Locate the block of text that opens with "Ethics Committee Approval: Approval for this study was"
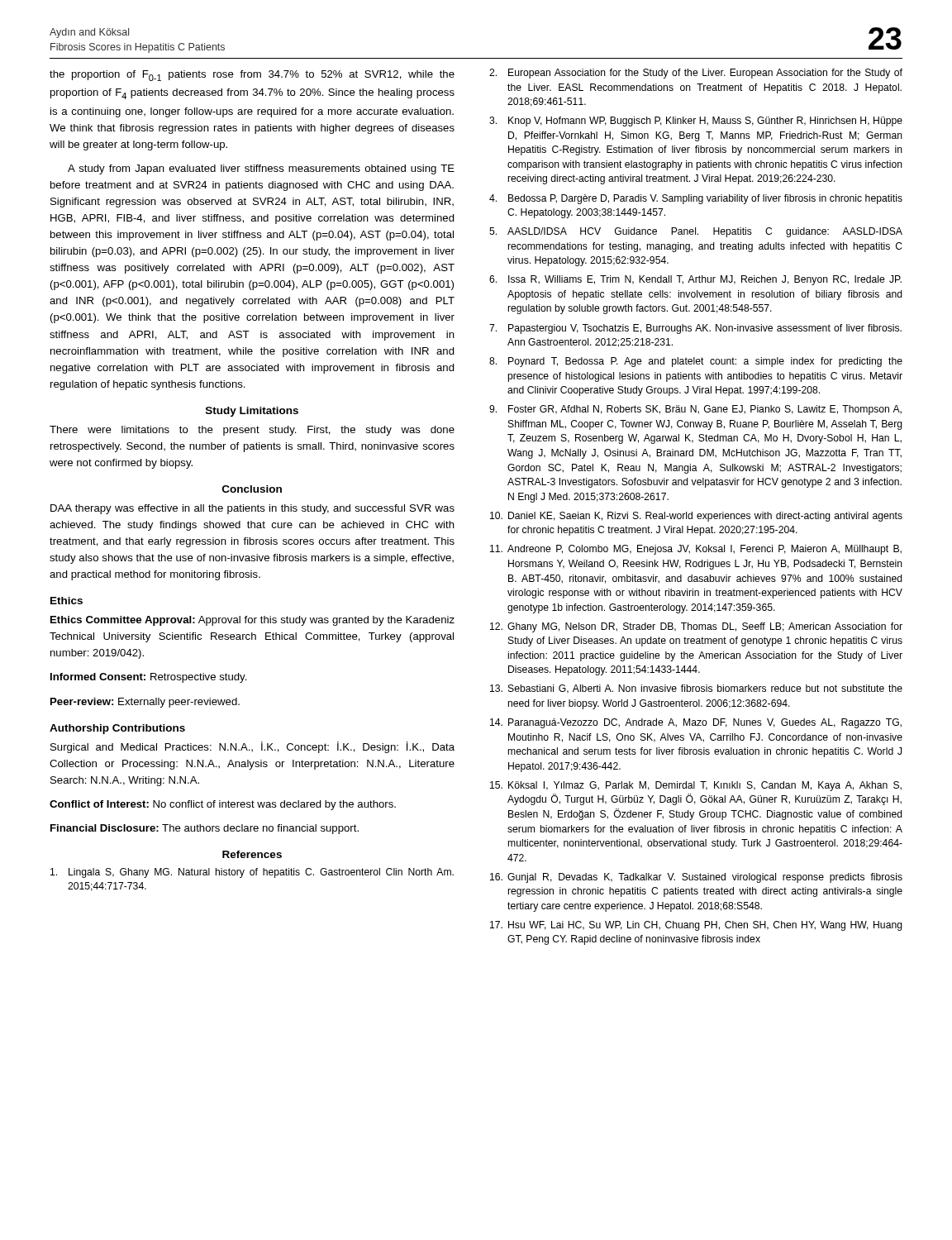Viewport: 952px width, 1240px height. (252, 621)
